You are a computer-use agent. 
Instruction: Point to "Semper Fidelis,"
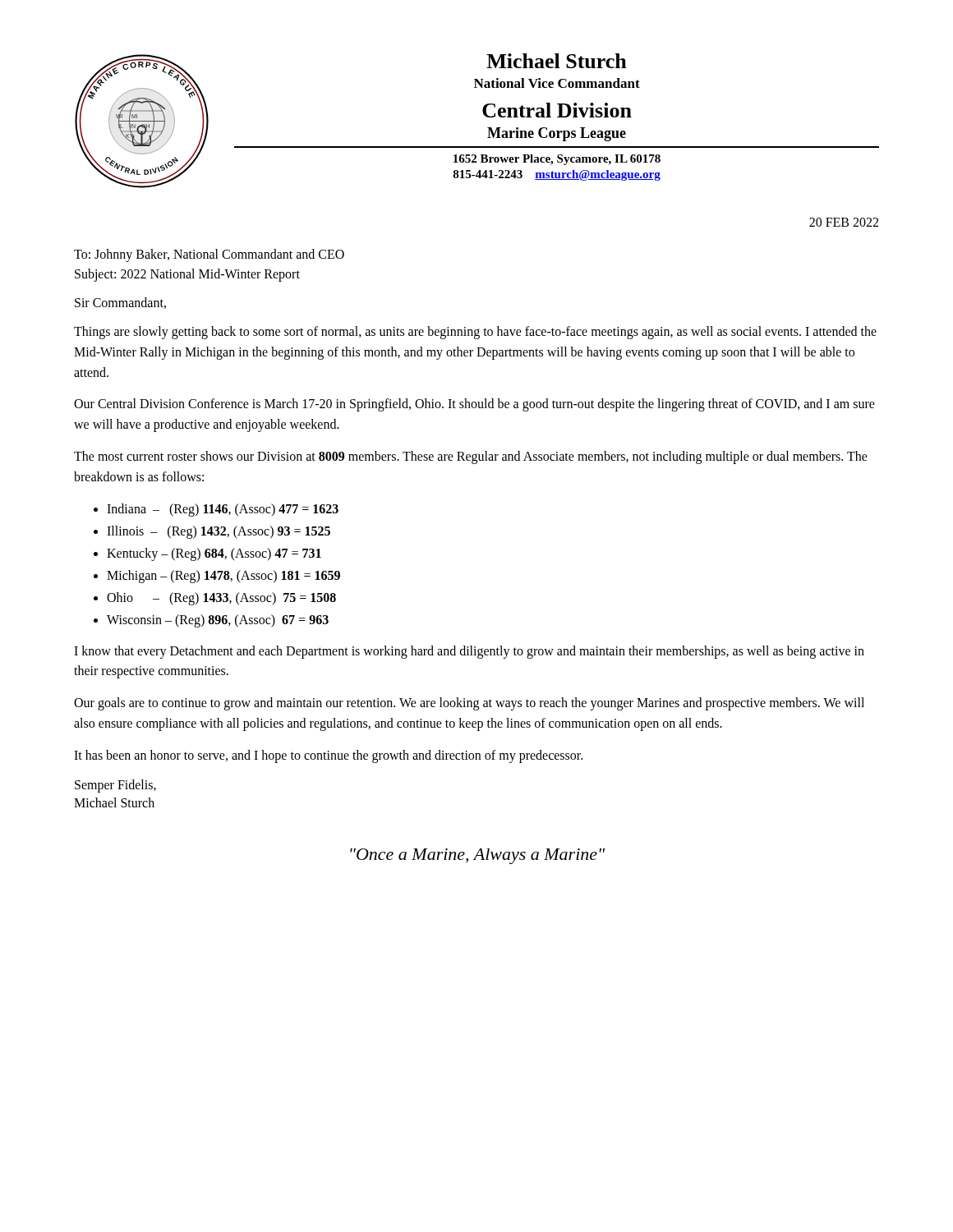(115, 784)
